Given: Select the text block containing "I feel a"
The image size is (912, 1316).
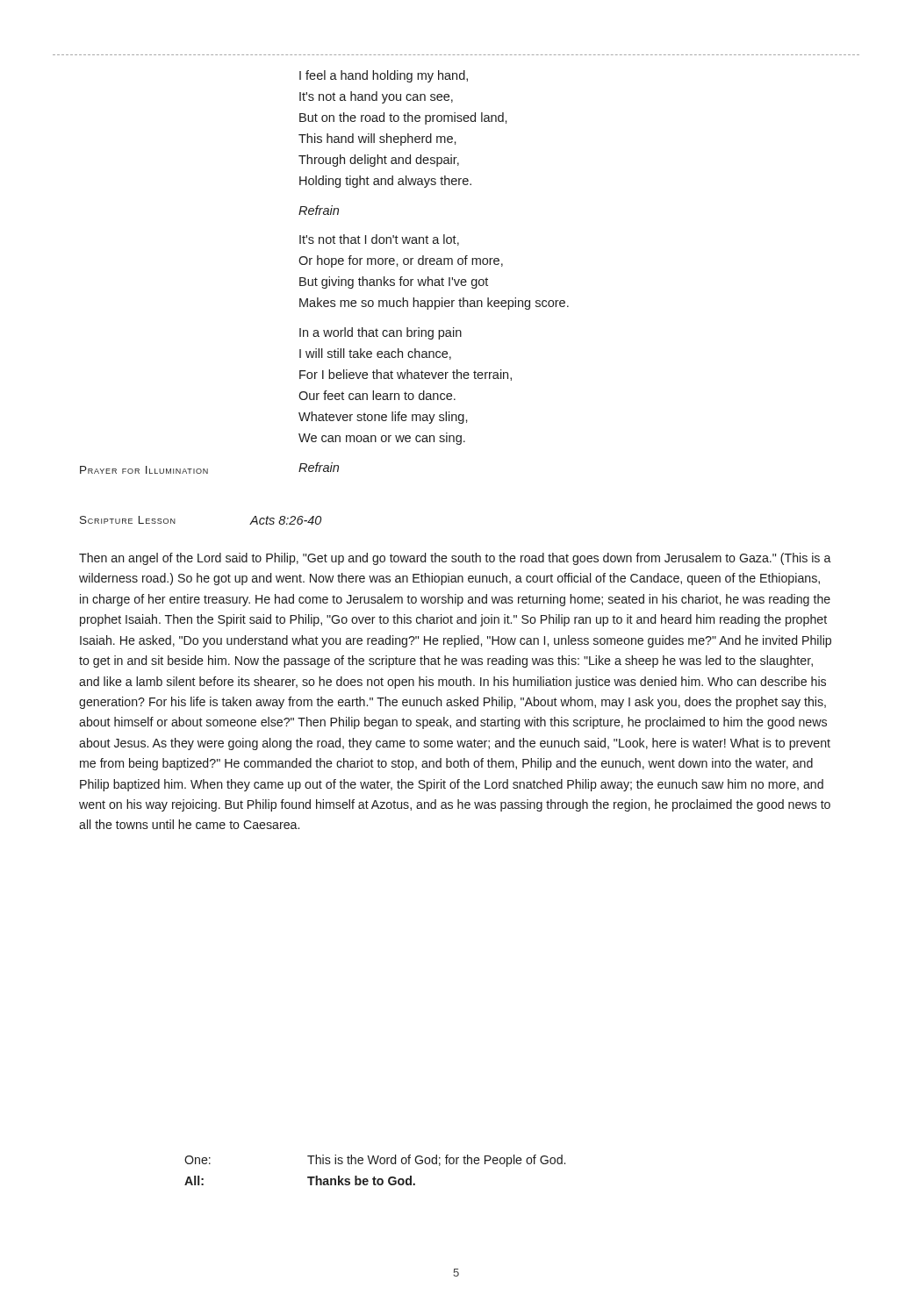Looking at the screenshot, I should [x=384, y=76].
